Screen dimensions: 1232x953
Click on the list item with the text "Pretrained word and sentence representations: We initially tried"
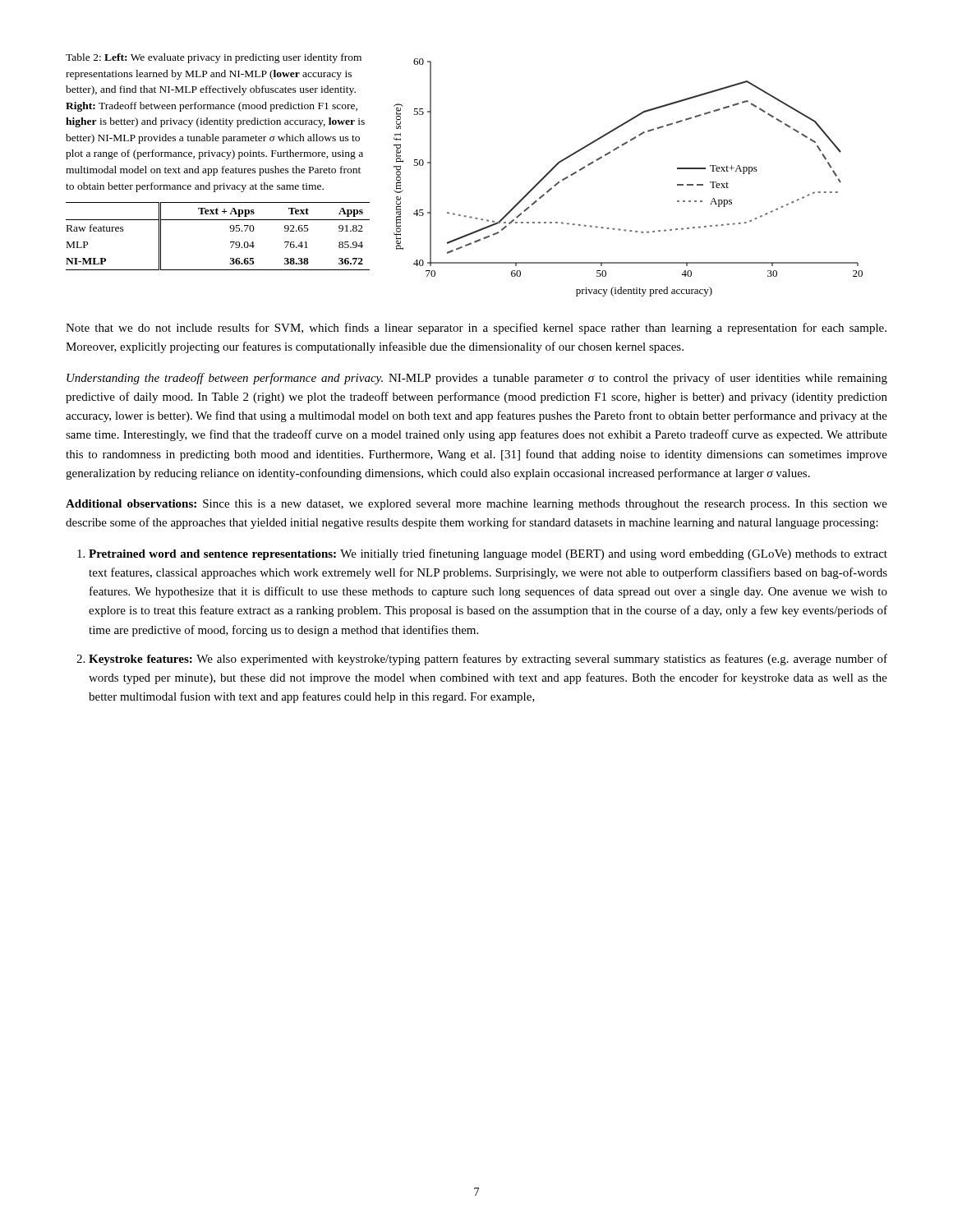tap(488, 591)
